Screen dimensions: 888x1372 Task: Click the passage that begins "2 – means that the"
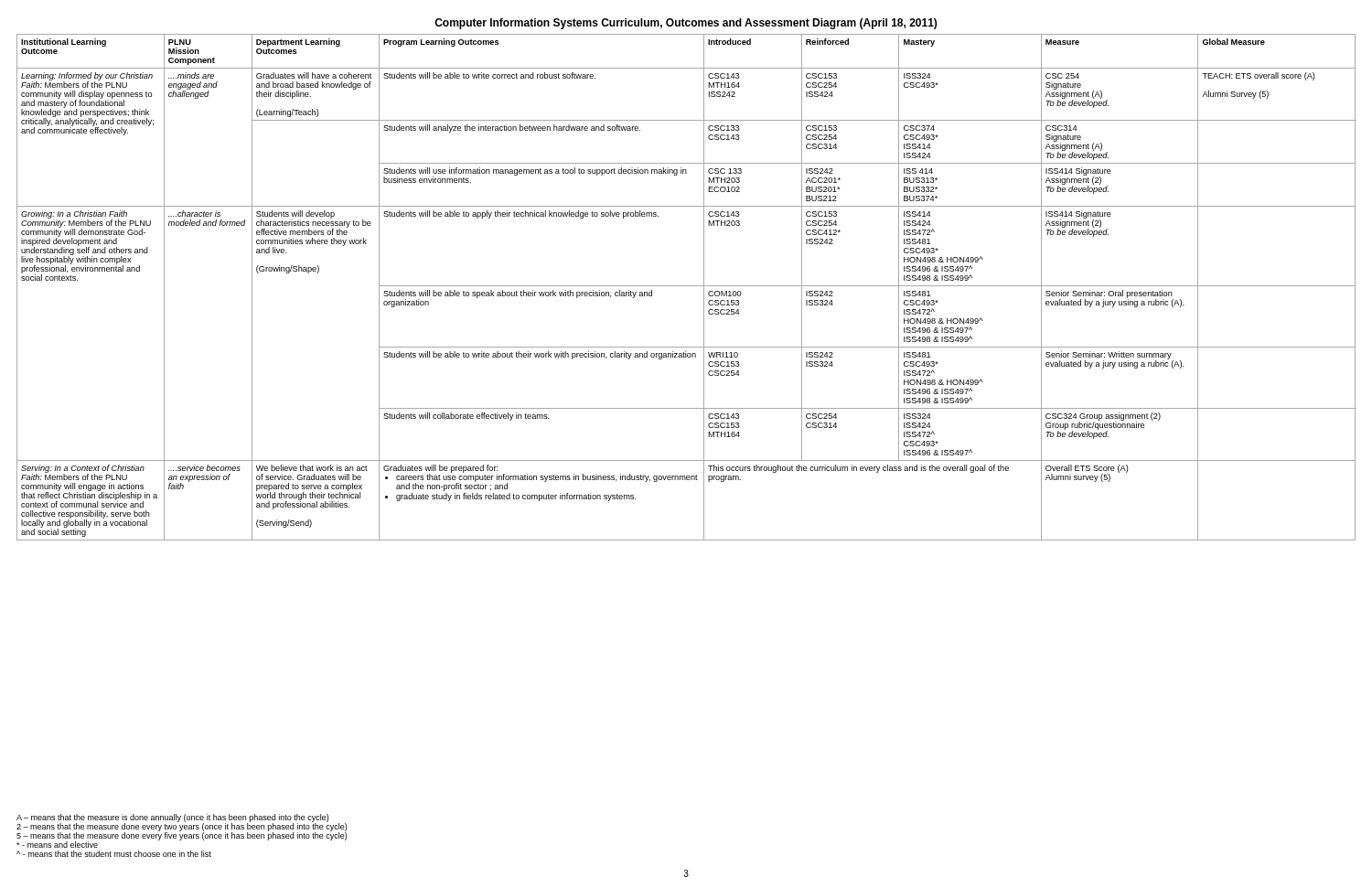point(182,827)
